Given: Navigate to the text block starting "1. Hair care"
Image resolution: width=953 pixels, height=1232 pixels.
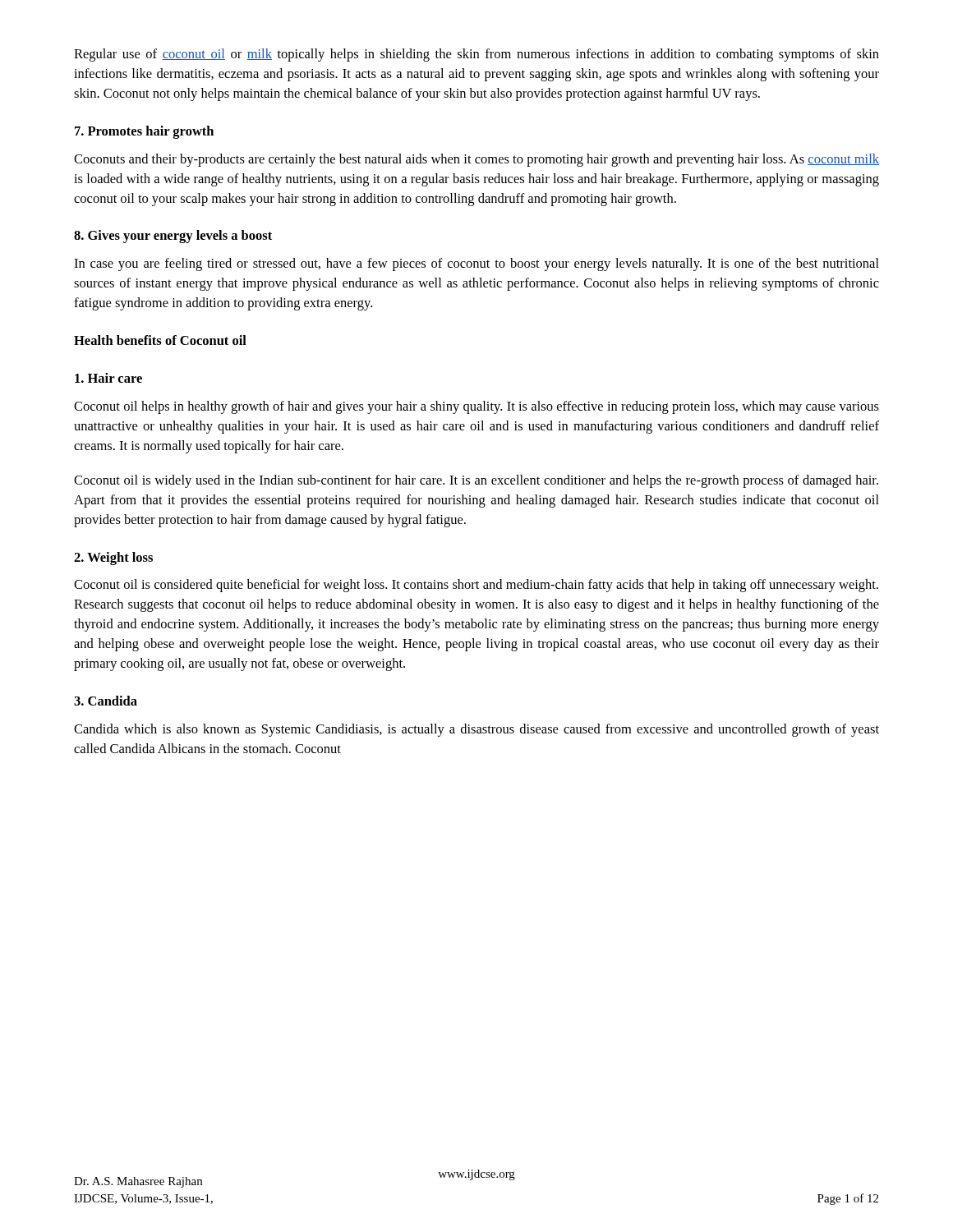Looking at the screenshot, I should [x=108, y=378].
